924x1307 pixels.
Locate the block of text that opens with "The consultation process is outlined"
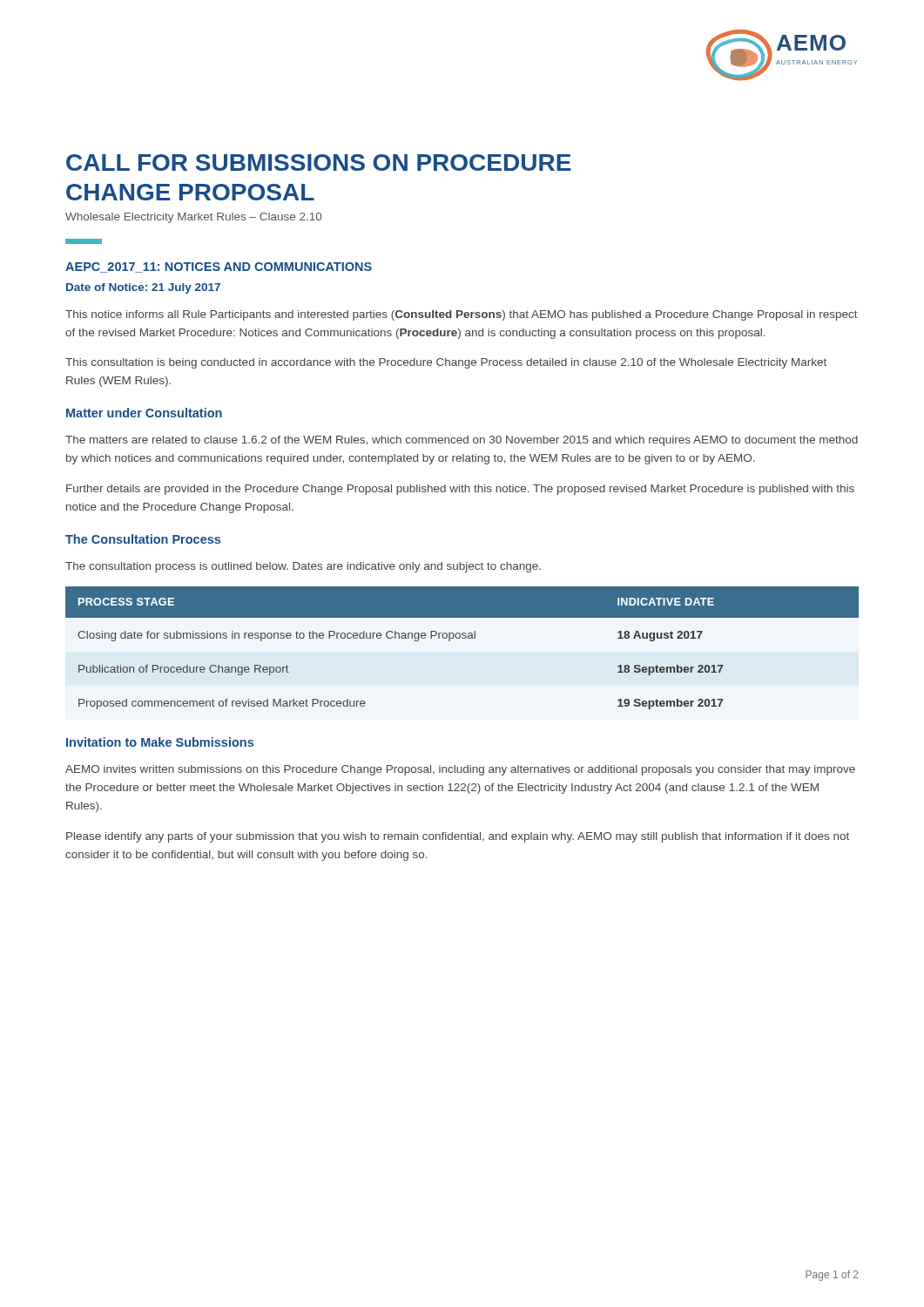click(x=462, y=567)
